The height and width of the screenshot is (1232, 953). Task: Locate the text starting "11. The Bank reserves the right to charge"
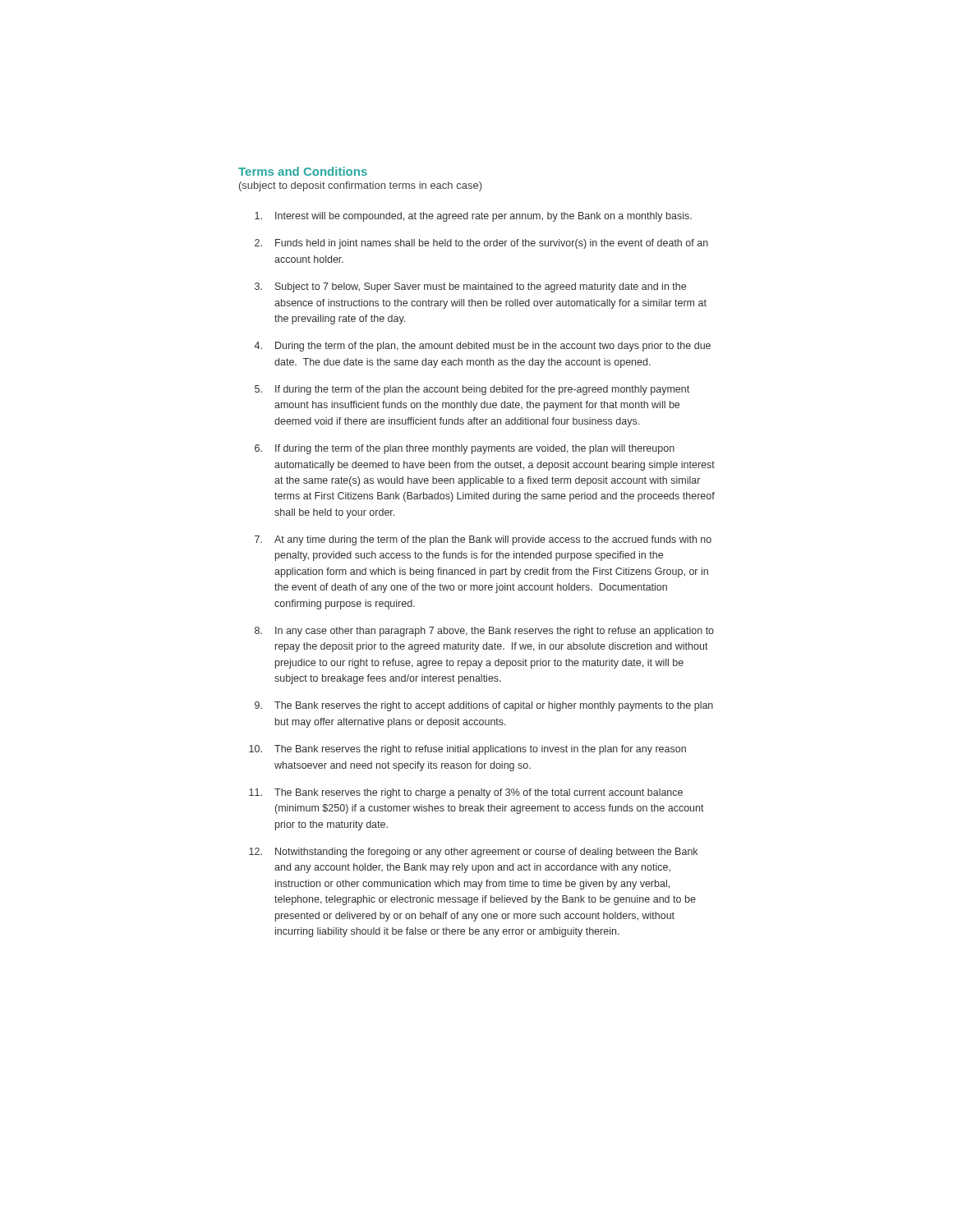coord(476,809)
